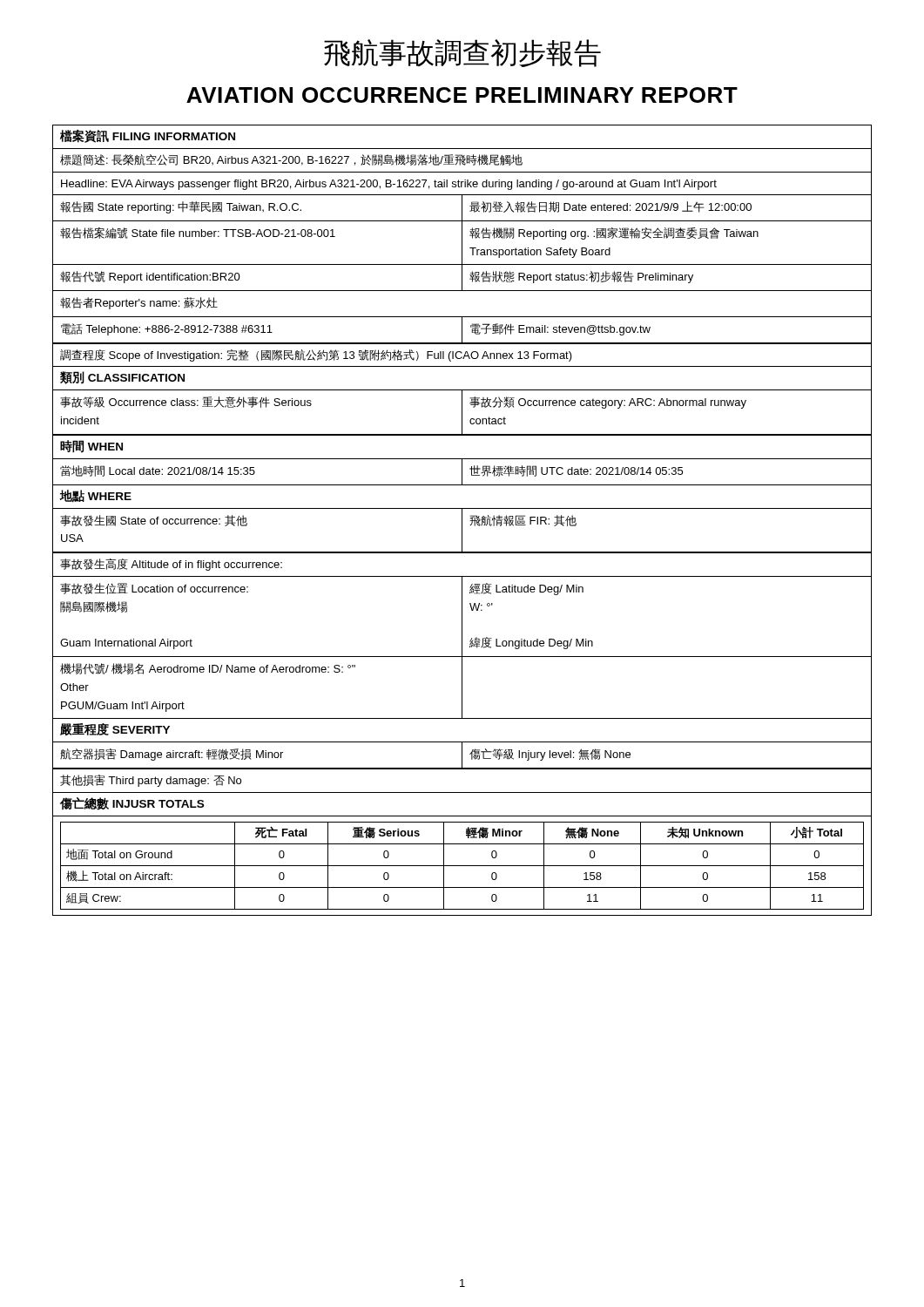Screen dimensions: 1307x924
Task: Point to the text block starting "航空器損害 Damage aircraft: 輕微受損"
Action: coord(172,754)
